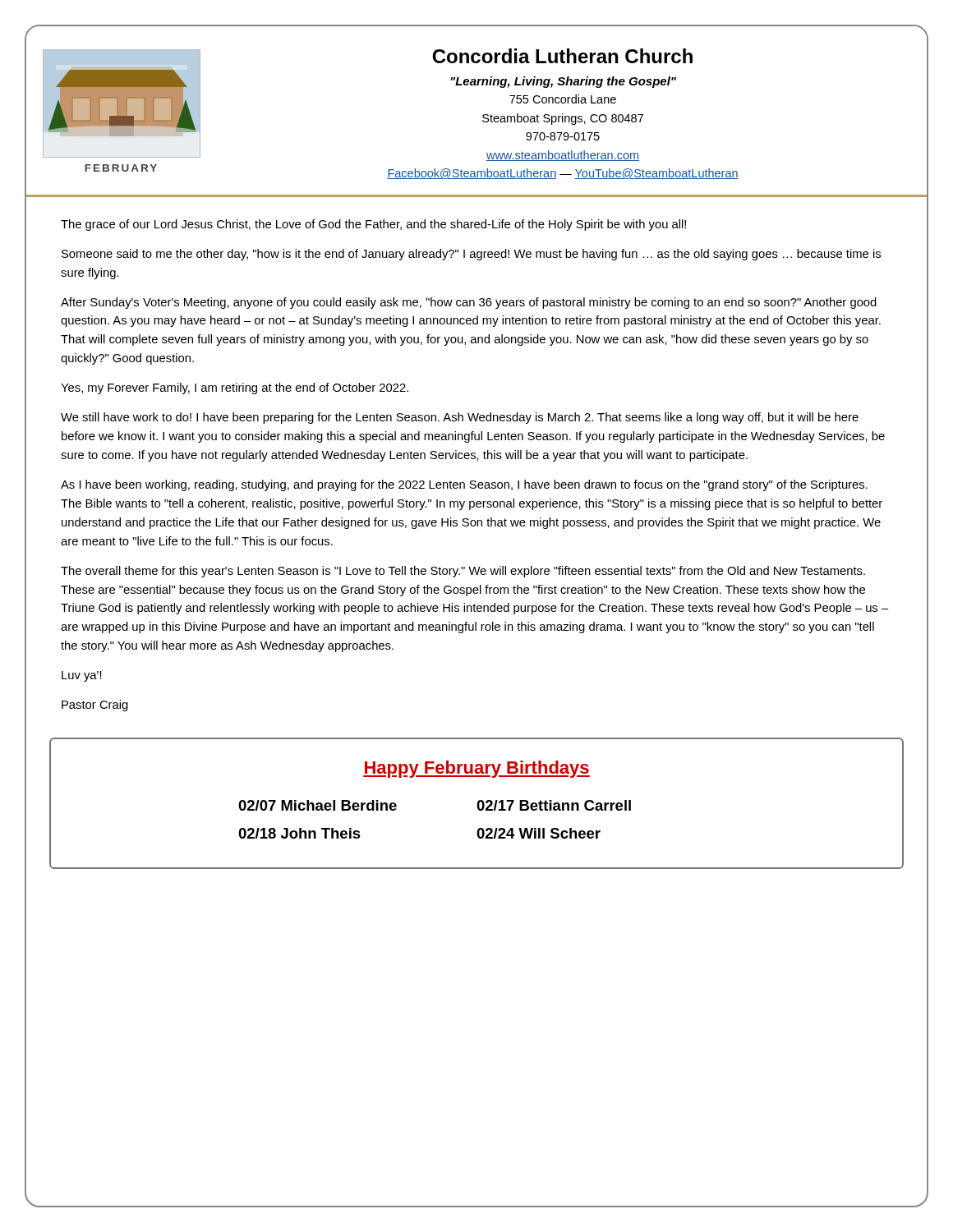Image resolution: width=953 pixels, height=1232 pixels.
Task: Find "Concordia Lutheran Church" on this page
Action: click(563, 56)
